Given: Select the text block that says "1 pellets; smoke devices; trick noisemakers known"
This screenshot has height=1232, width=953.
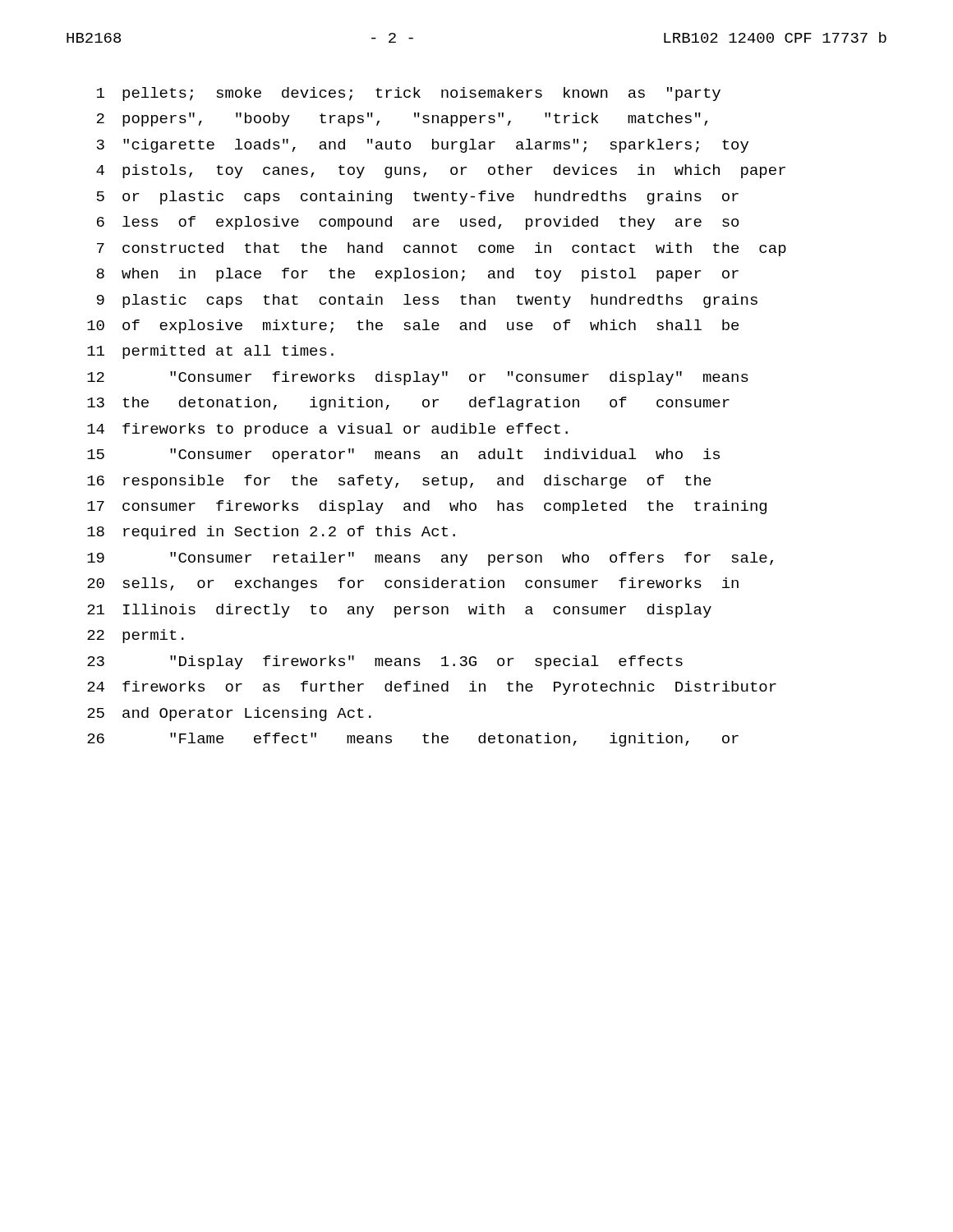Looking at the screenshot, I should point(476,417).
